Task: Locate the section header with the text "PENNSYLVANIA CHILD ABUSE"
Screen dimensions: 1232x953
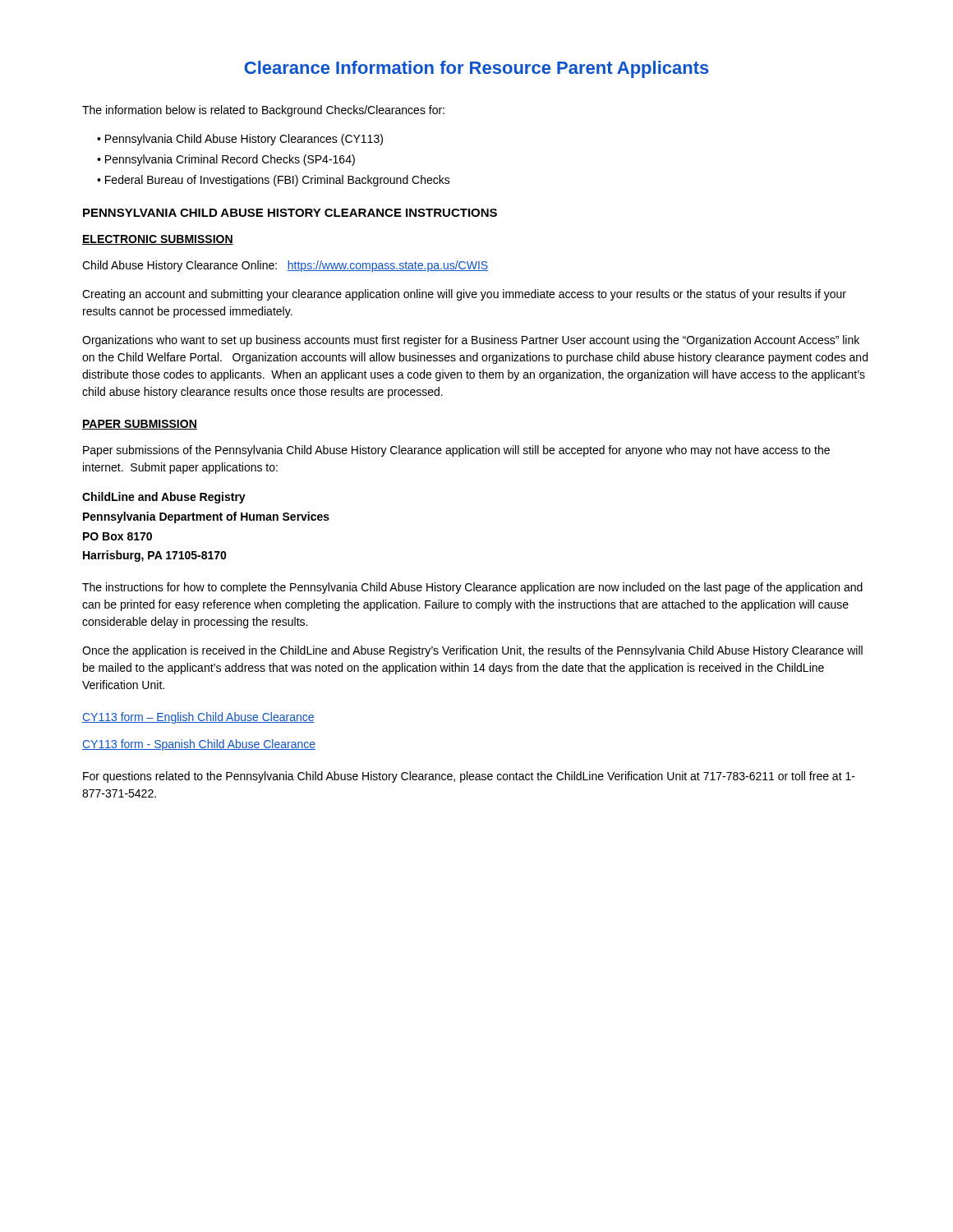Action: pos(290,212)
